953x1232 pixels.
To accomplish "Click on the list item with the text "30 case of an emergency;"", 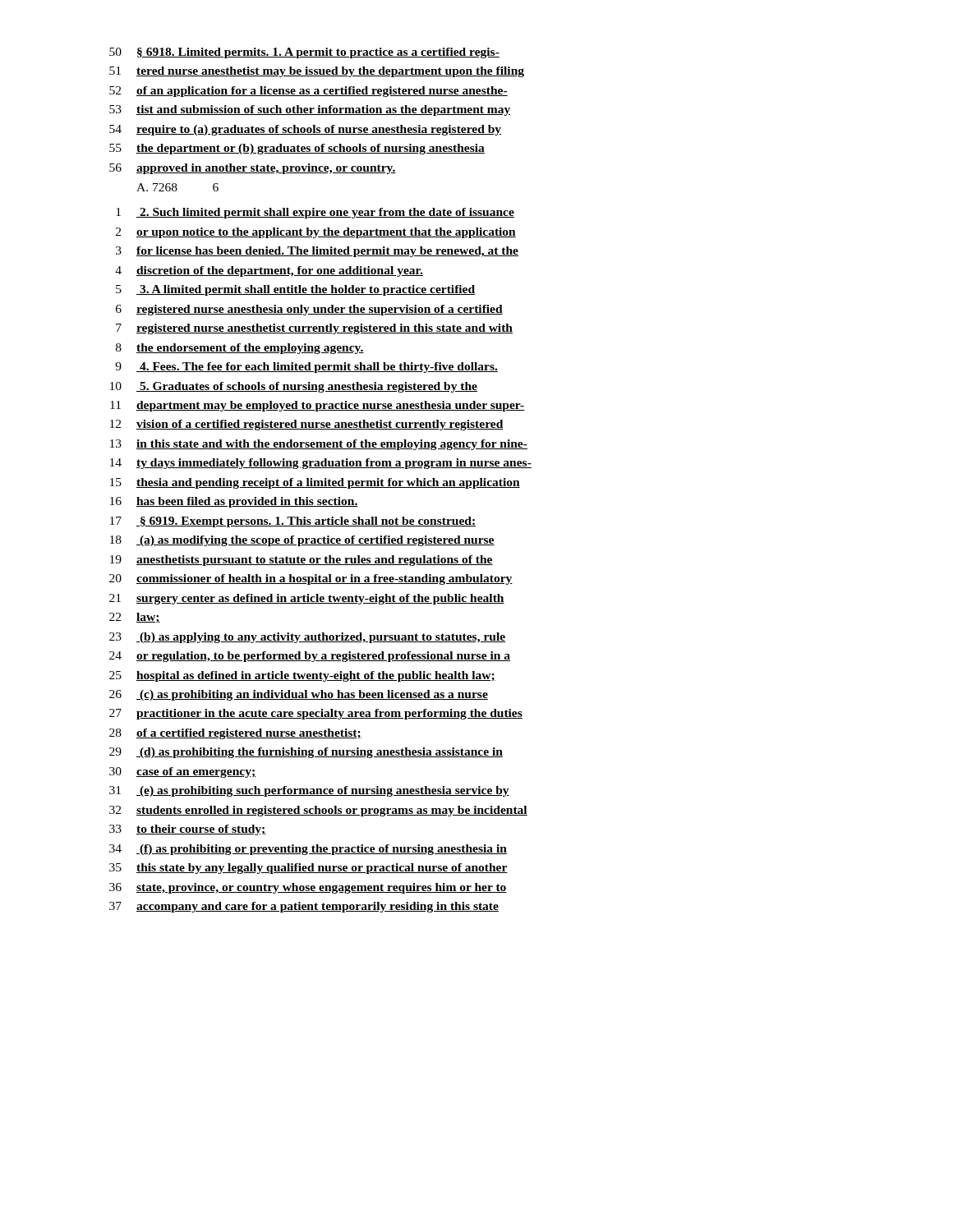I will 182,772.
